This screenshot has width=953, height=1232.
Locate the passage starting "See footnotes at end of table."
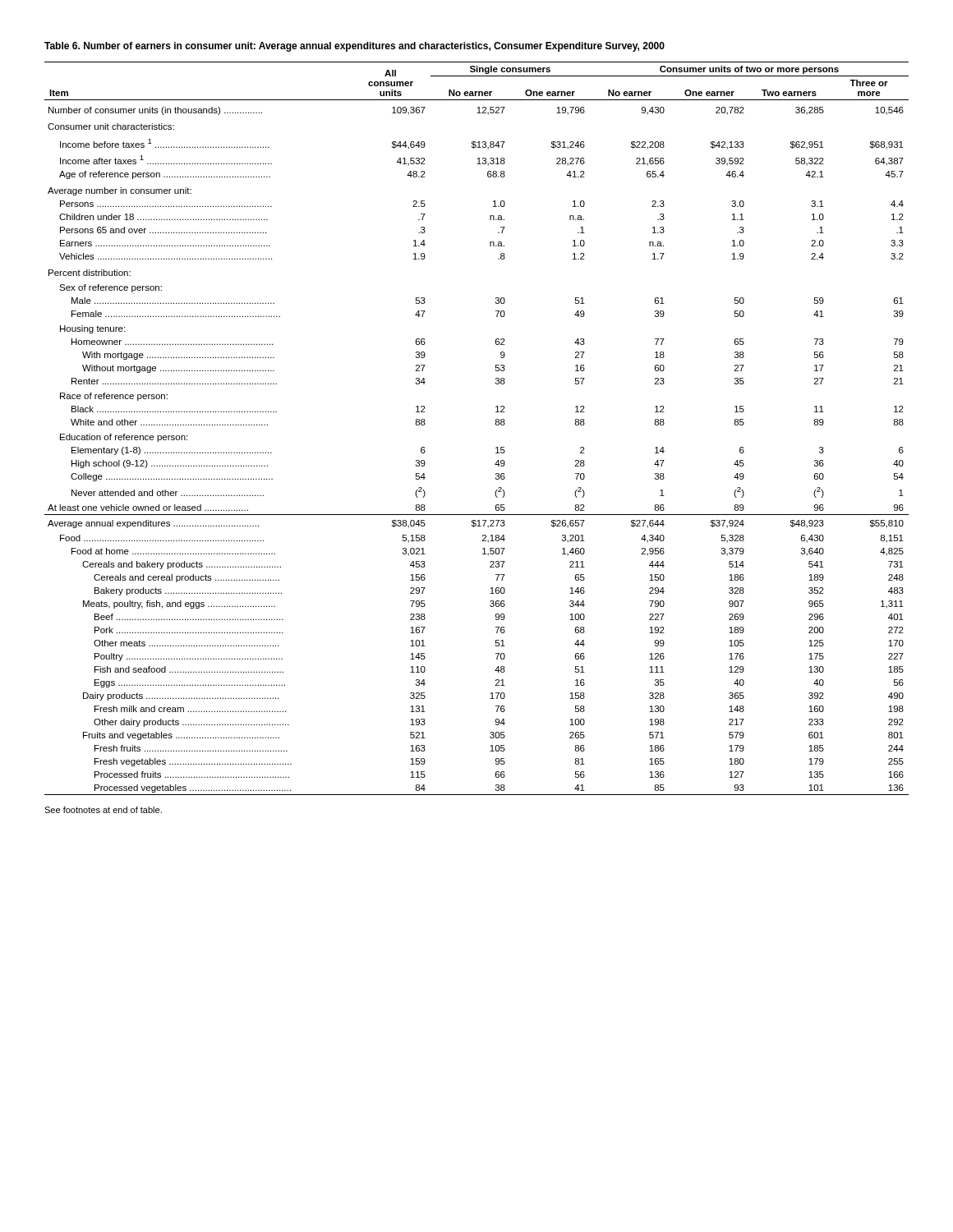coord(103,810)
